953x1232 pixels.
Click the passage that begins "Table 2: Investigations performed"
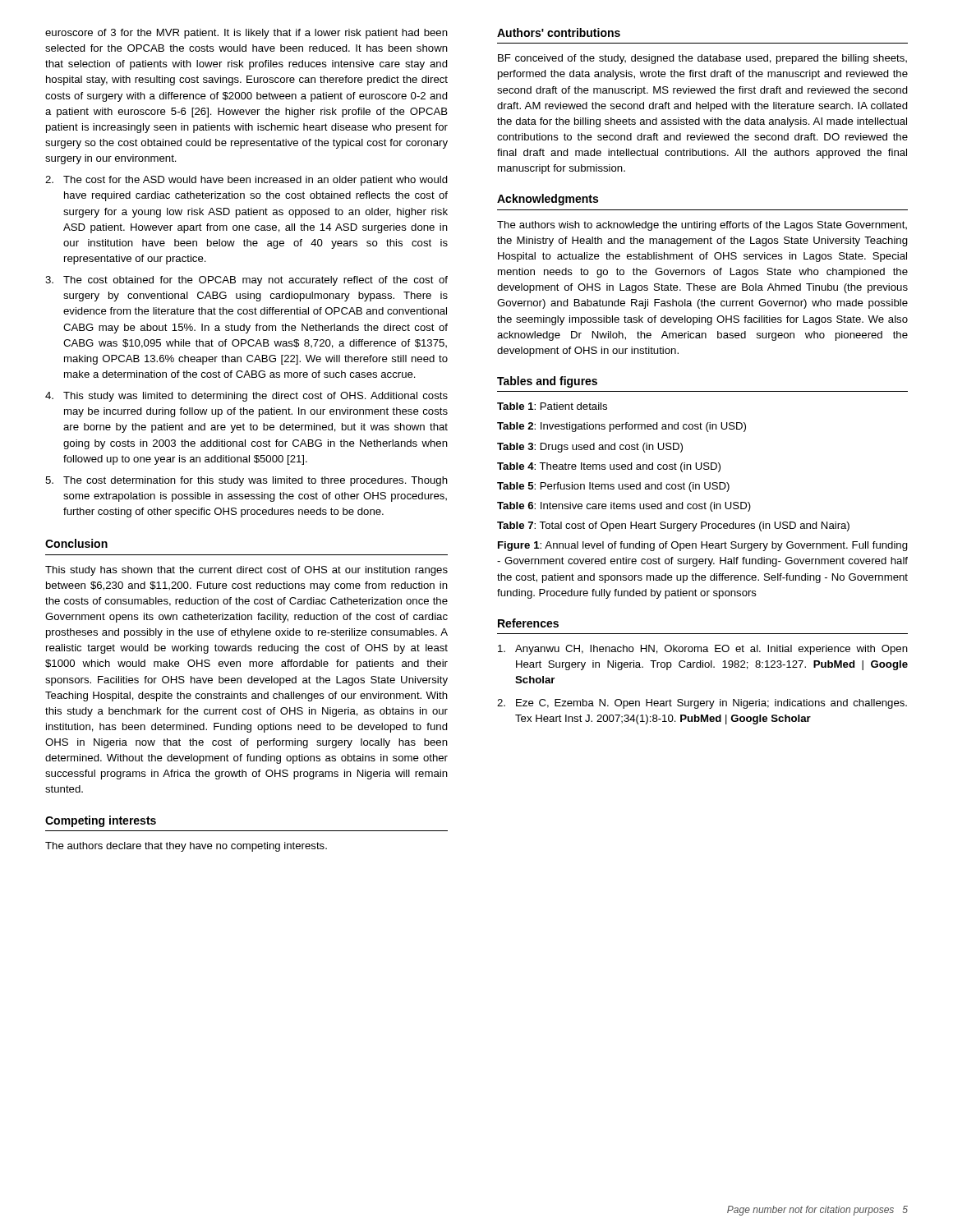pos(622,426)
